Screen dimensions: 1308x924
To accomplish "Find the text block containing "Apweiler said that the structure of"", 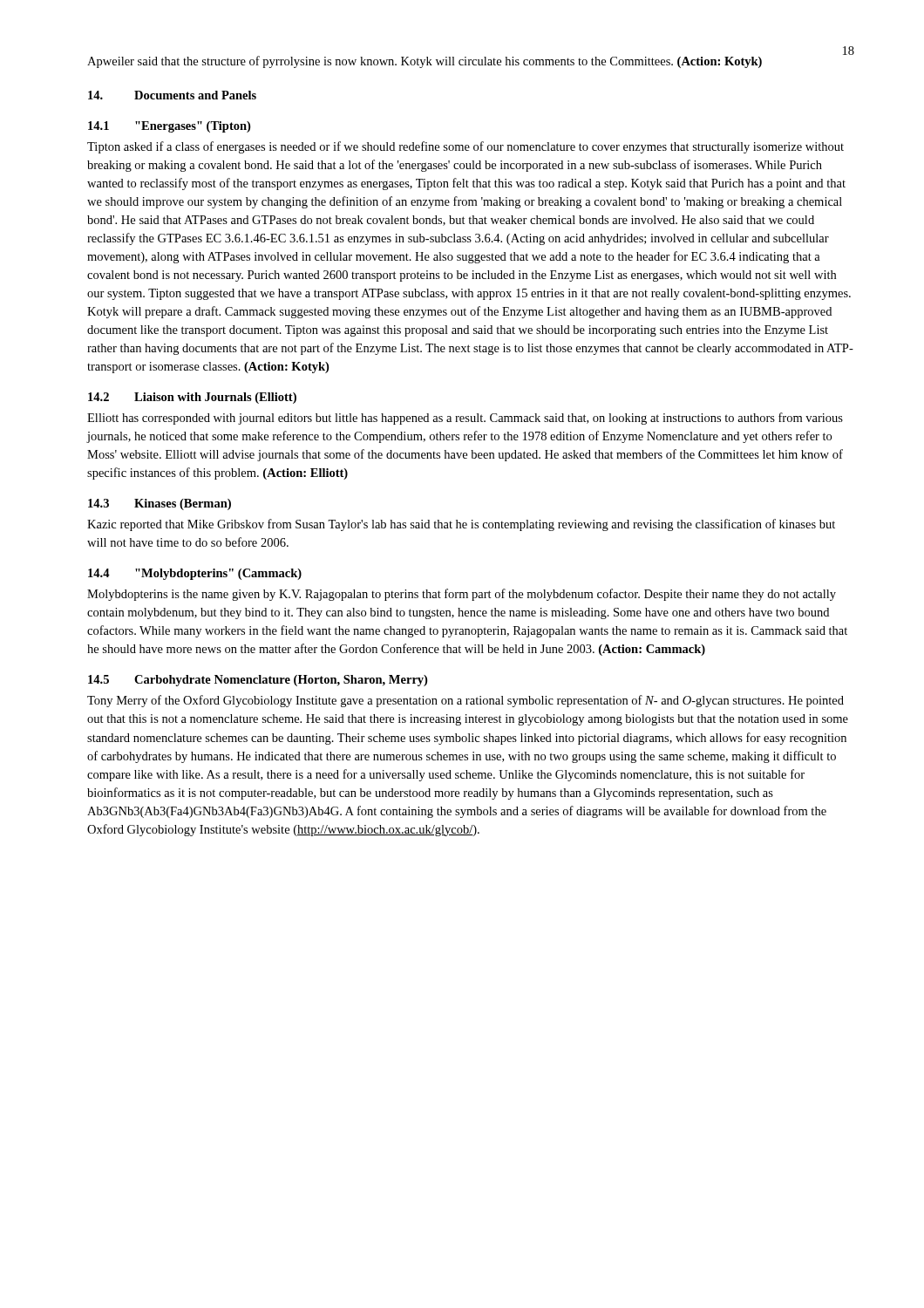I will [471, 61].
